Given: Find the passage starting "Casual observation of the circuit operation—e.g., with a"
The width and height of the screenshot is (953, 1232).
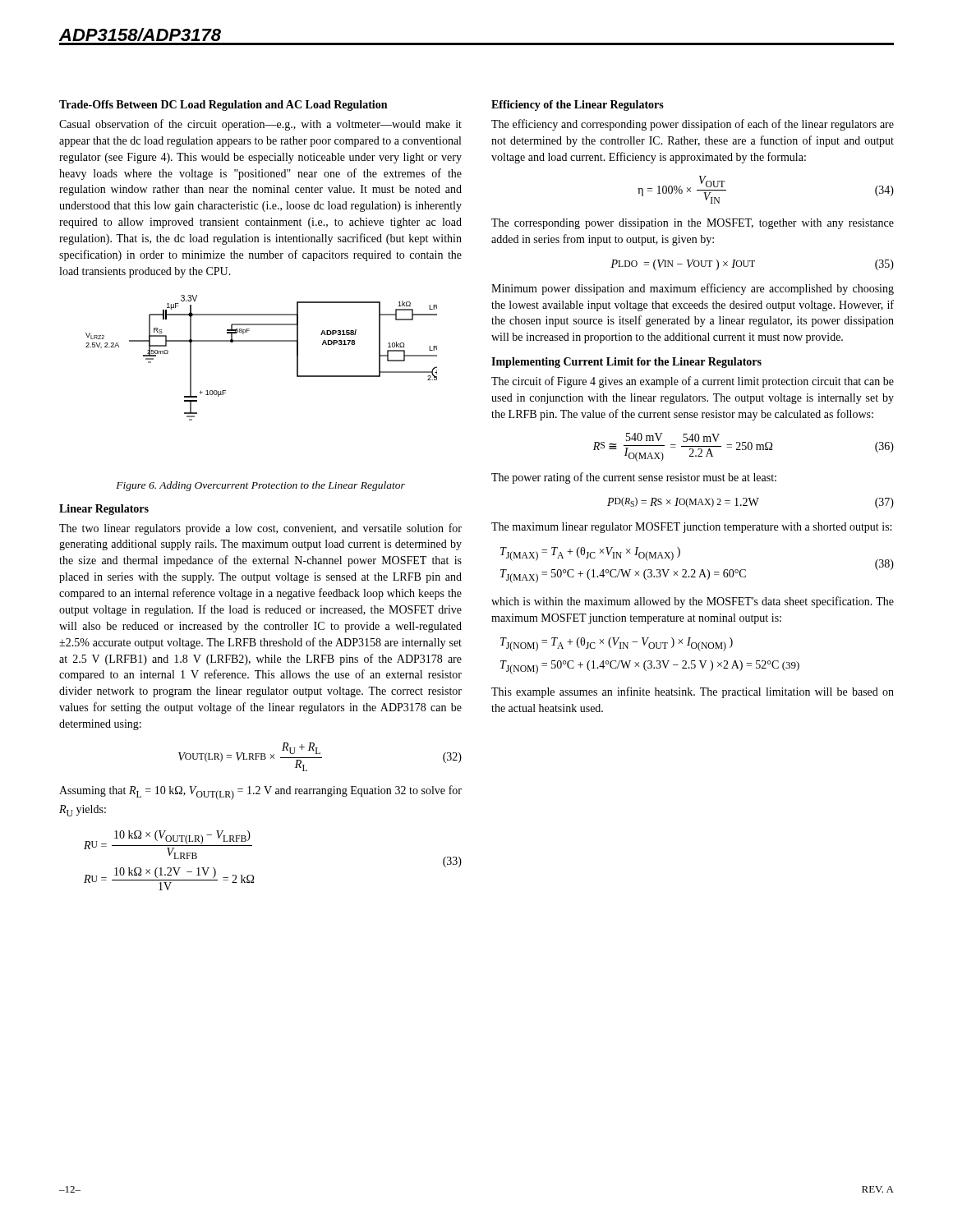Looking at the screenshot, I should pyautogui.click(x=260, y=198).
